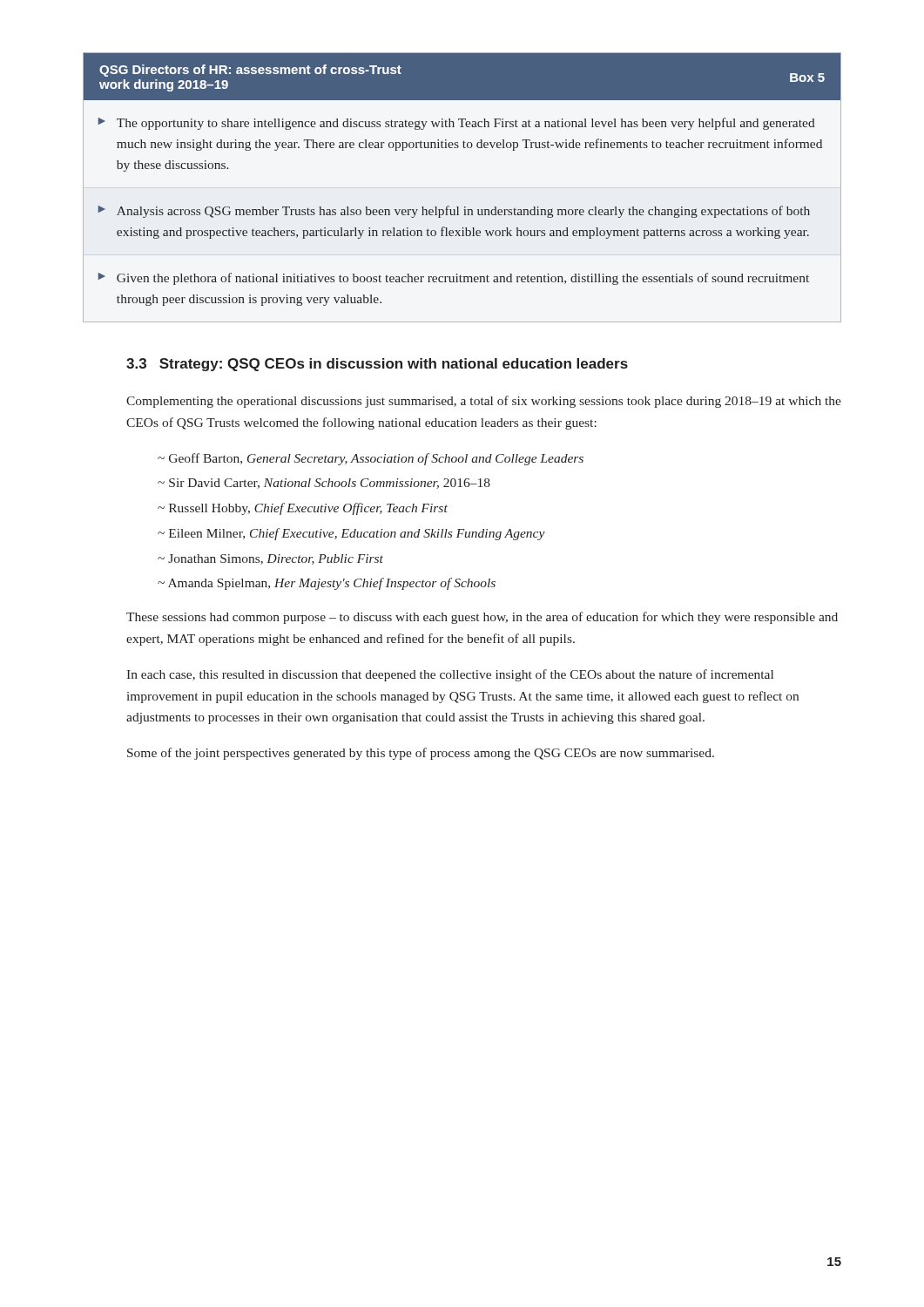Locate the text block that says "These sessions had common purpose –"

[482, 628]
